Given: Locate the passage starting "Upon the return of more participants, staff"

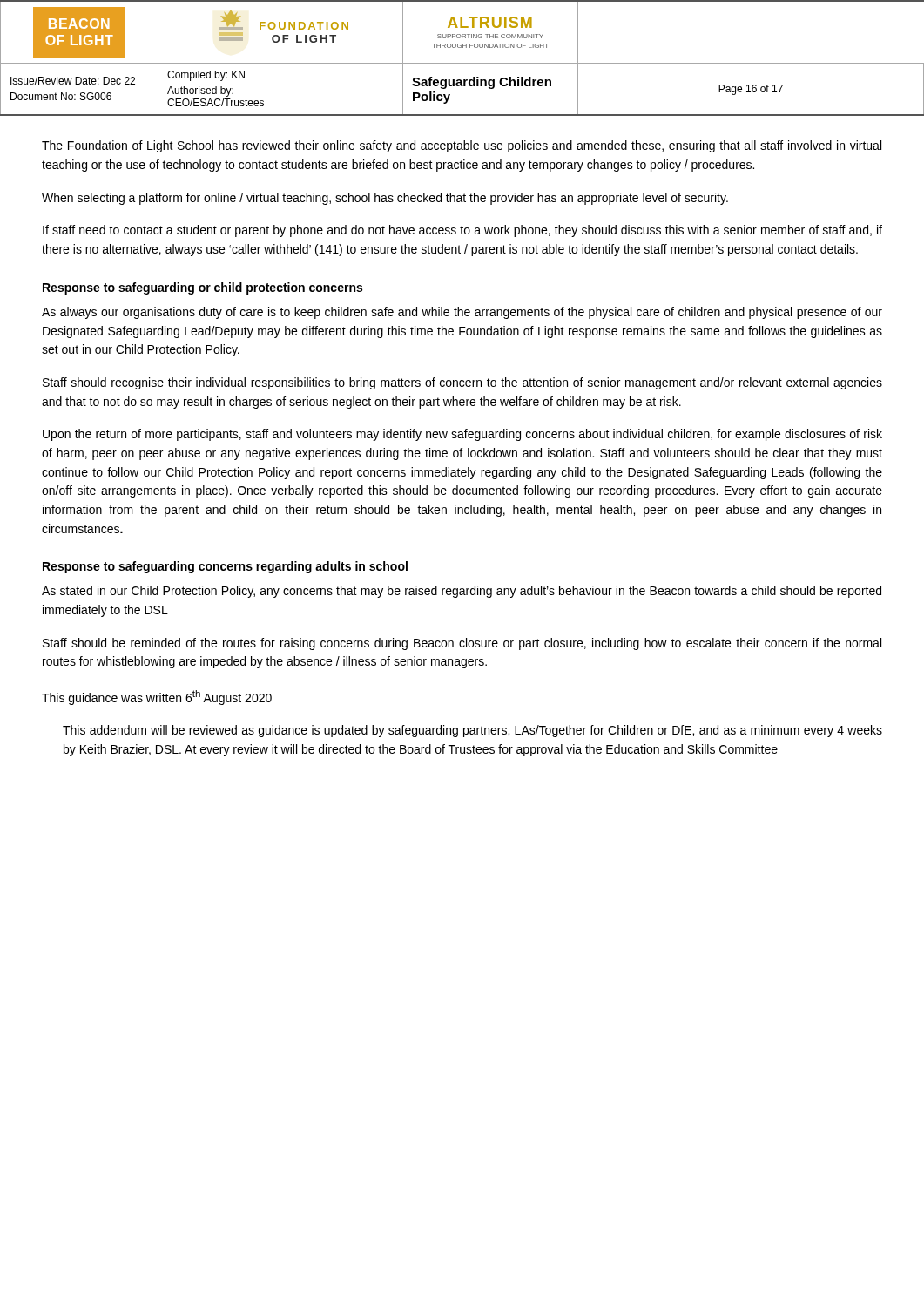Looking at the screenshot, I should 462,482.
